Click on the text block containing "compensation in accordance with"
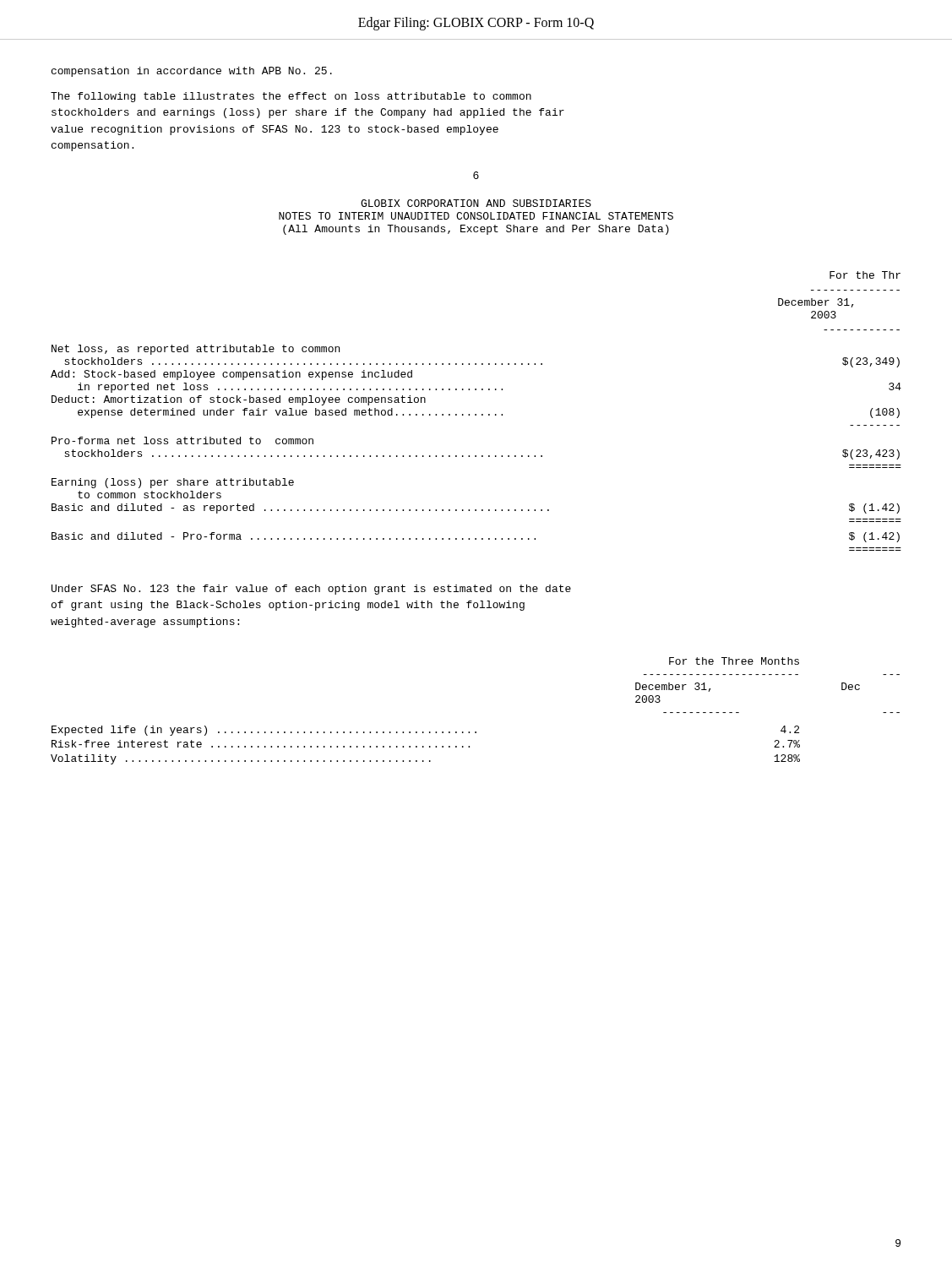 click(x=192, y=71)
